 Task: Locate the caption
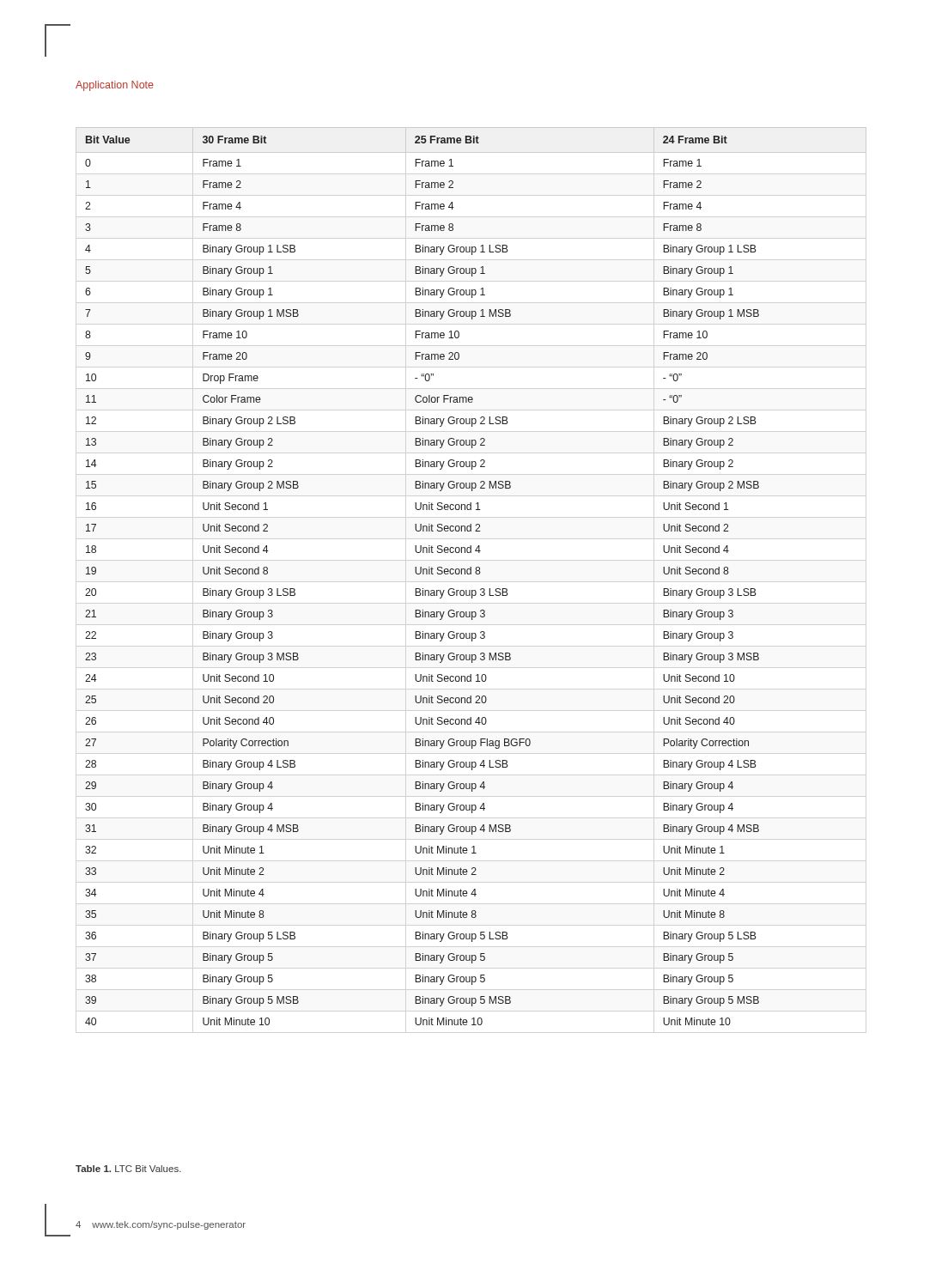129,1169
